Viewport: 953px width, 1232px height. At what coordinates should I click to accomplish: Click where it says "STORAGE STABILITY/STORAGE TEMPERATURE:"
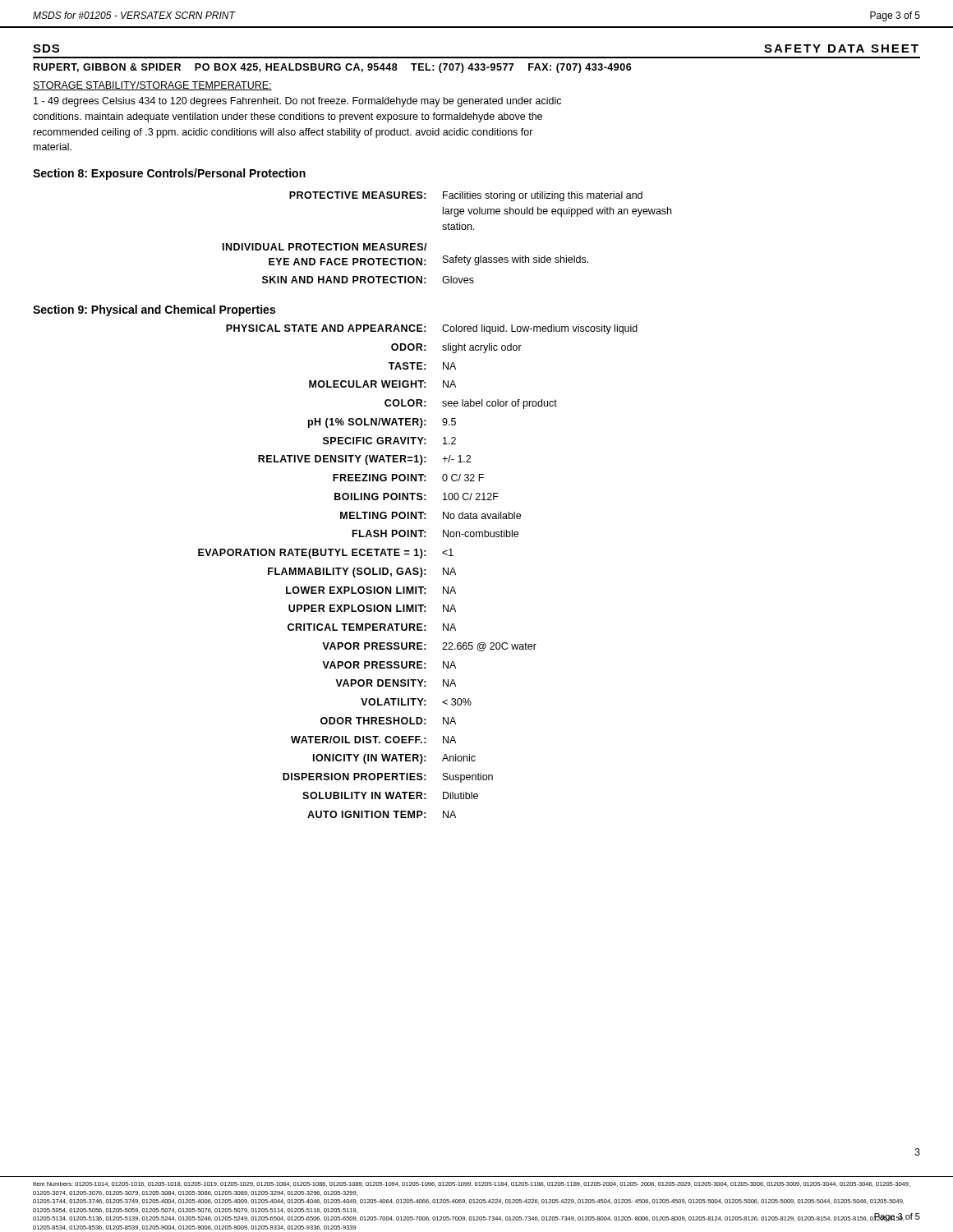coord(152,85)
